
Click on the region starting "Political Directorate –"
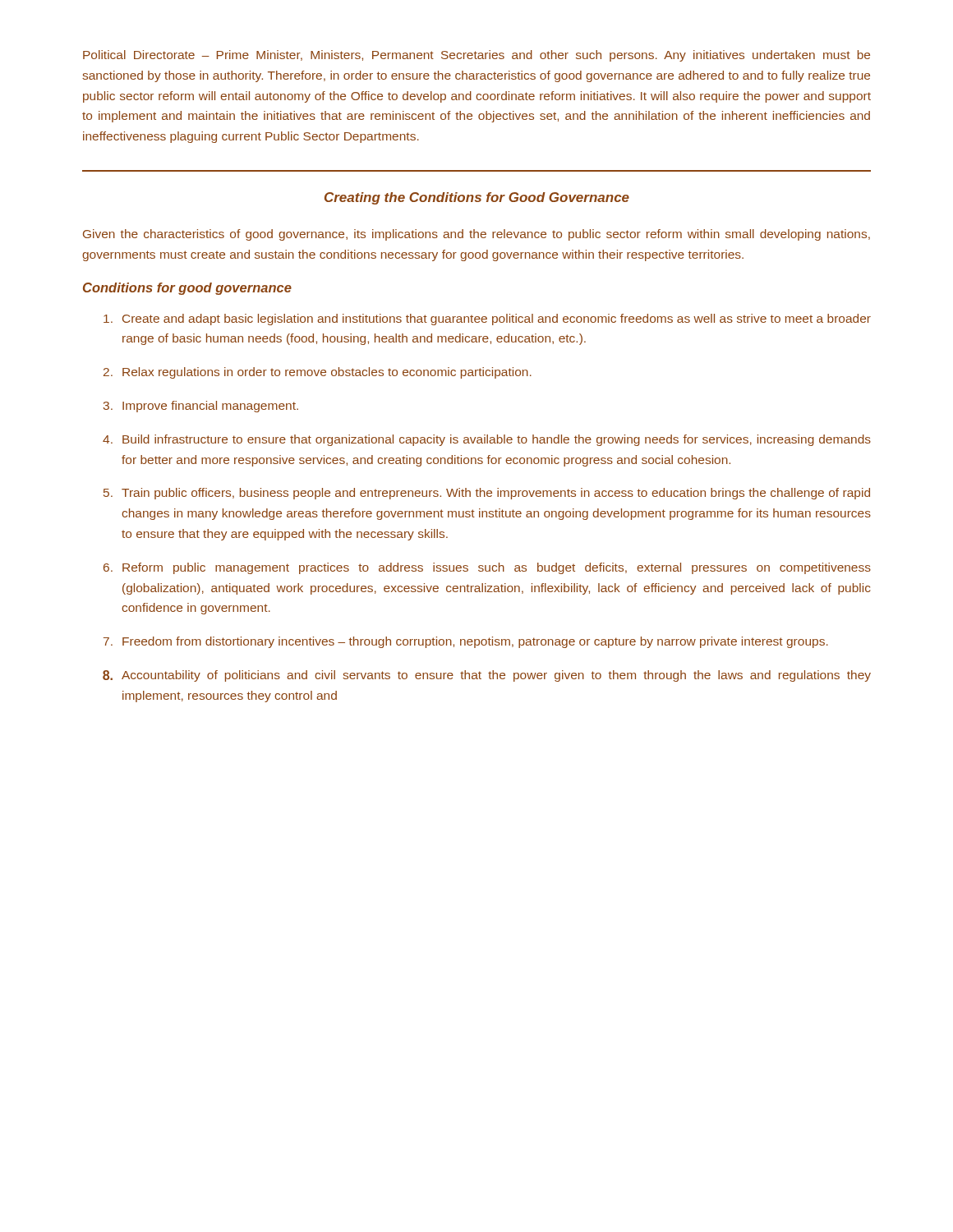click(x=476, y=95)
